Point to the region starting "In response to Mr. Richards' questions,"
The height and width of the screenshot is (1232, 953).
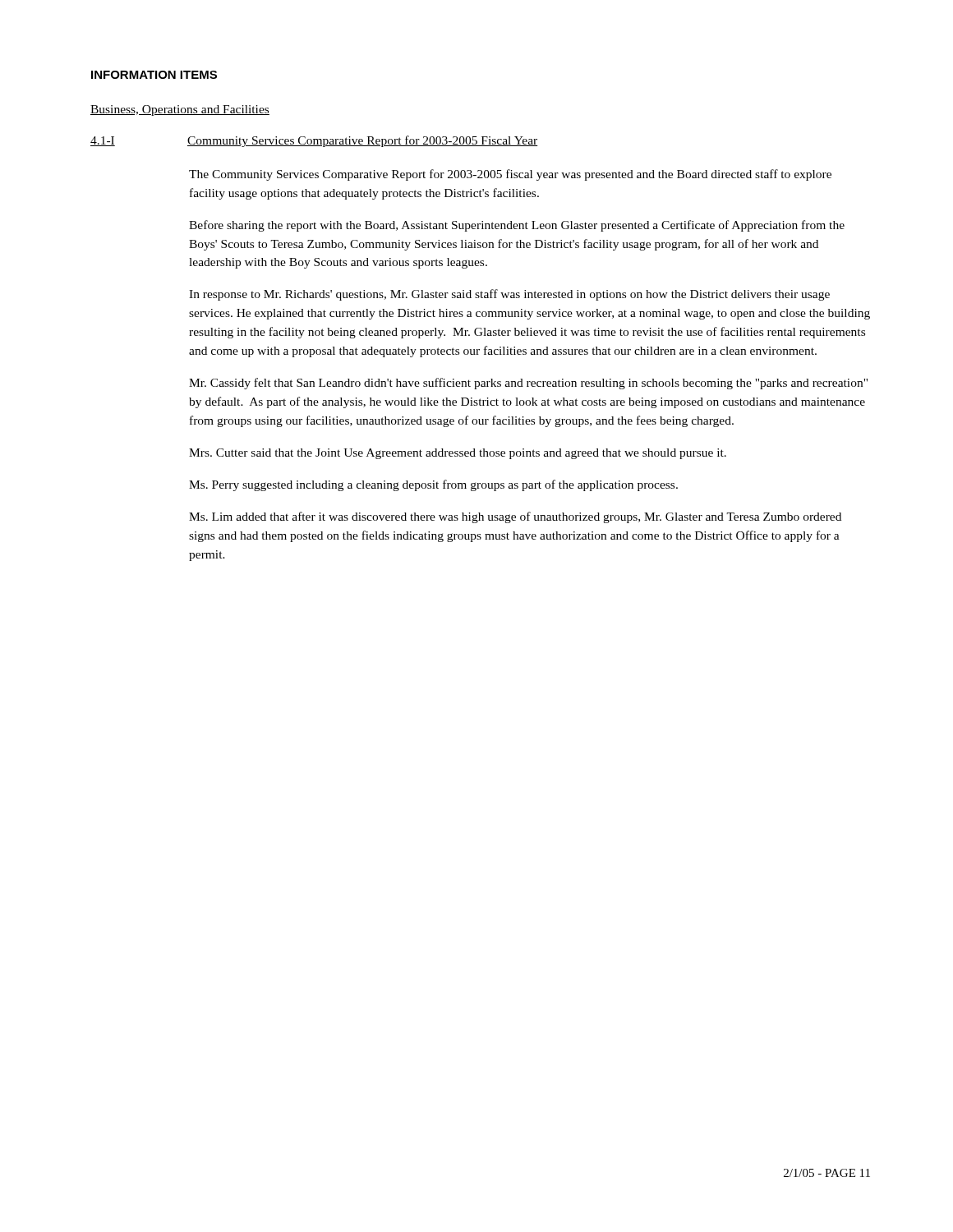pos(530,322)
